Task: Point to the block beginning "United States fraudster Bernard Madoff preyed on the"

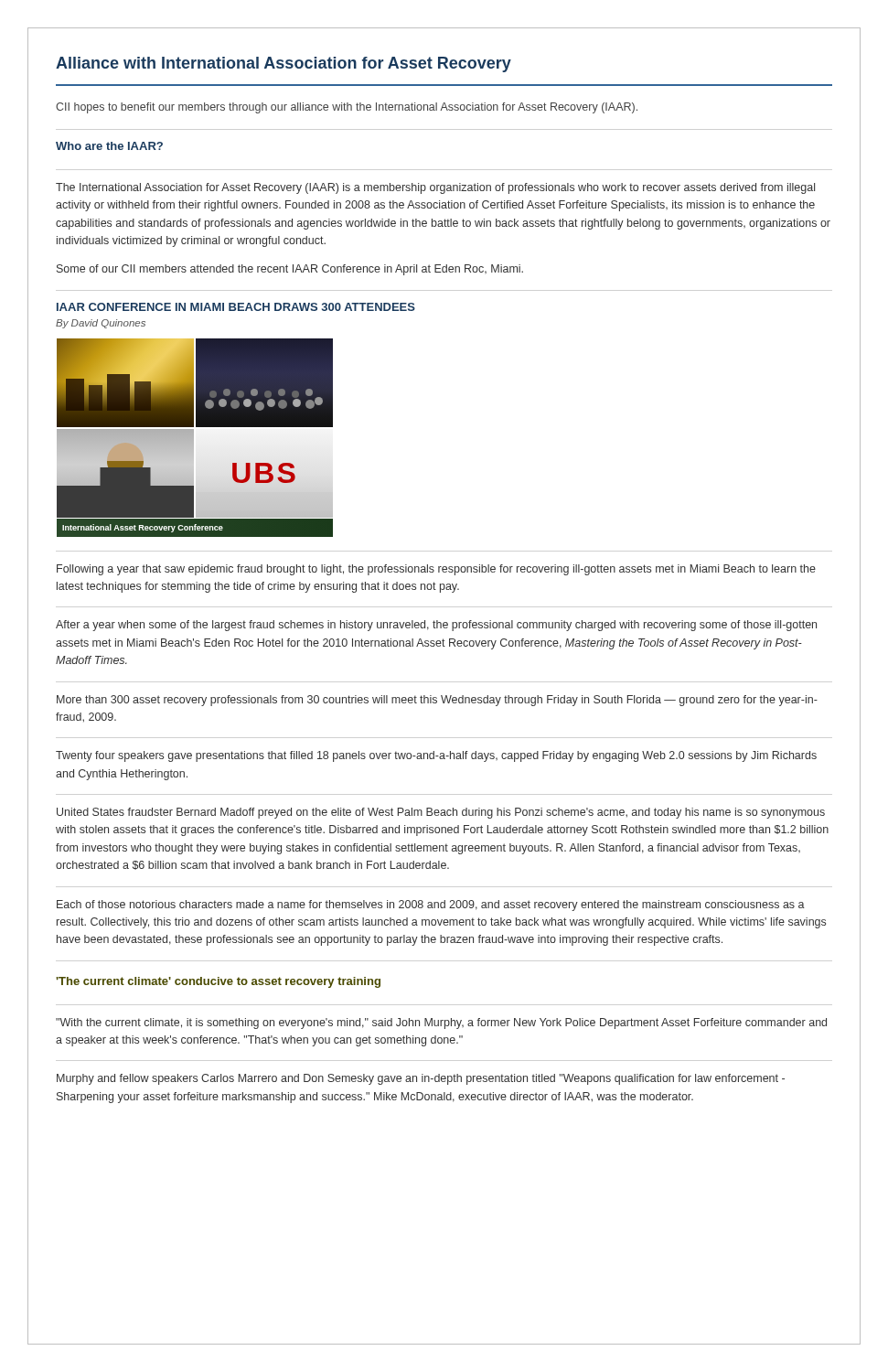Action: (442, 839)
